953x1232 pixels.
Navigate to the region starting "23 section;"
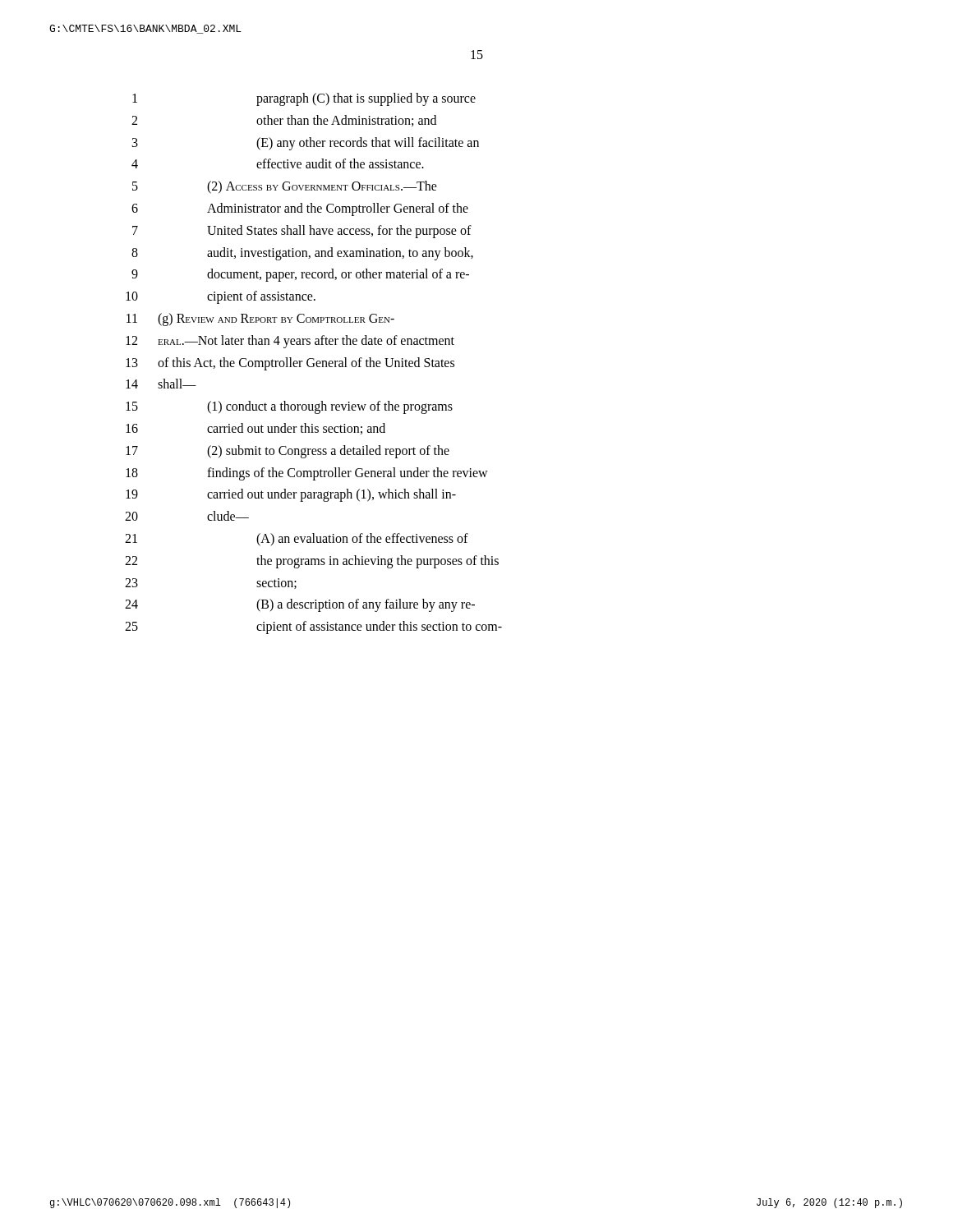pyautogui.click(x=129, y=584)
